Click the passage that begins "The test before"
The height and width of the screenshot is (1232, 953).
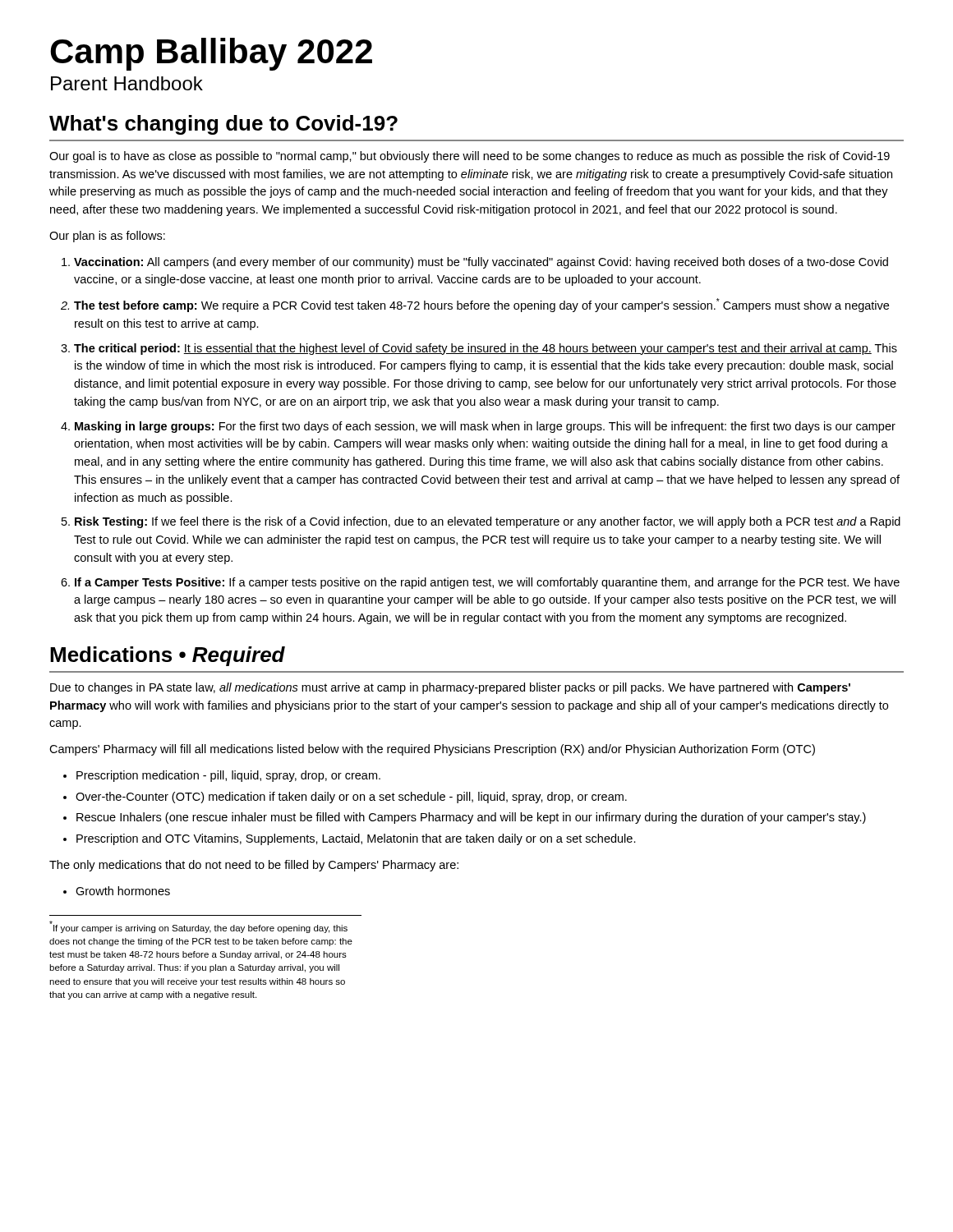482,314
